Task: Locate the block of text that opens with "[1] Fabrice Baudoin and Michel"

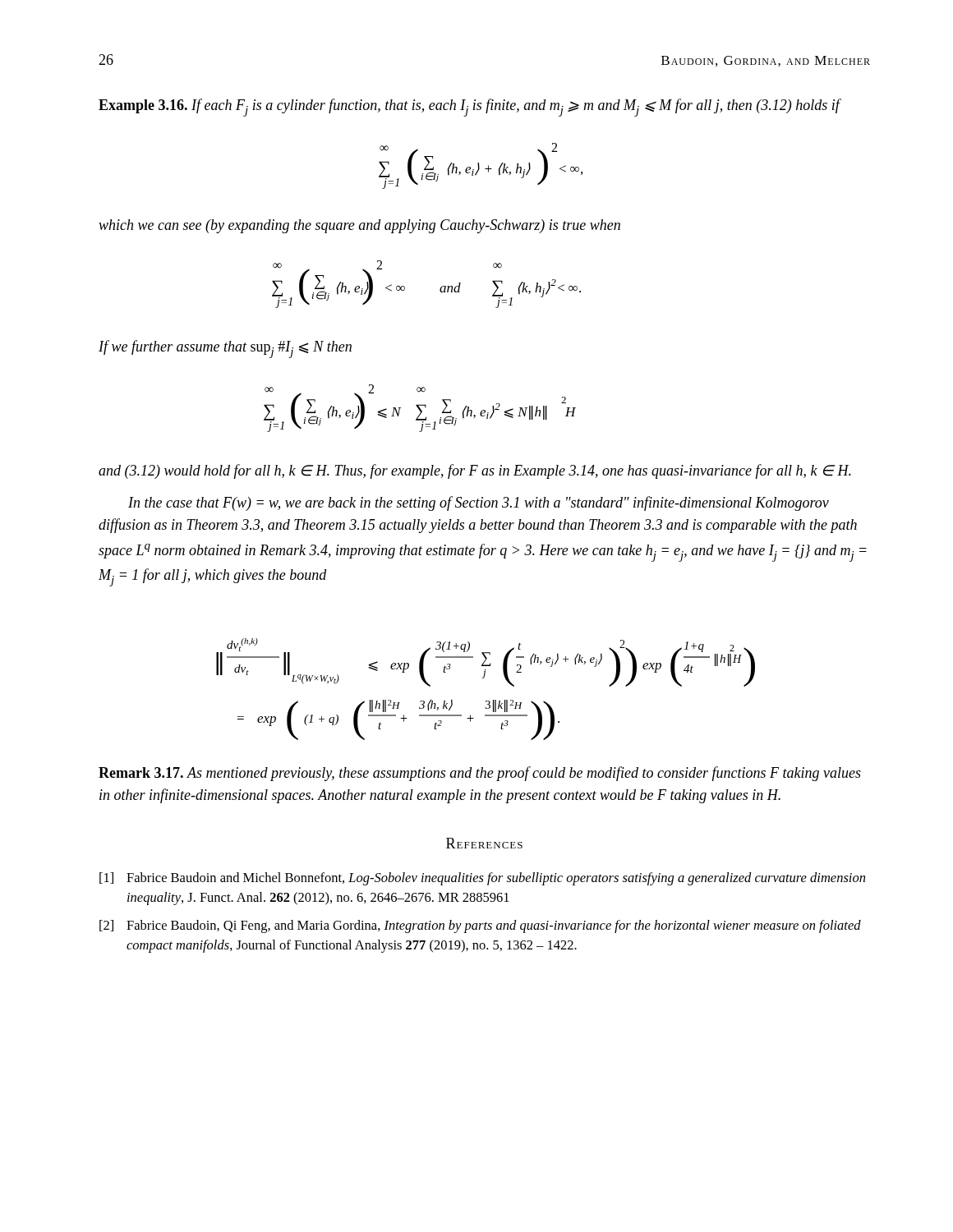Action: 485,888
